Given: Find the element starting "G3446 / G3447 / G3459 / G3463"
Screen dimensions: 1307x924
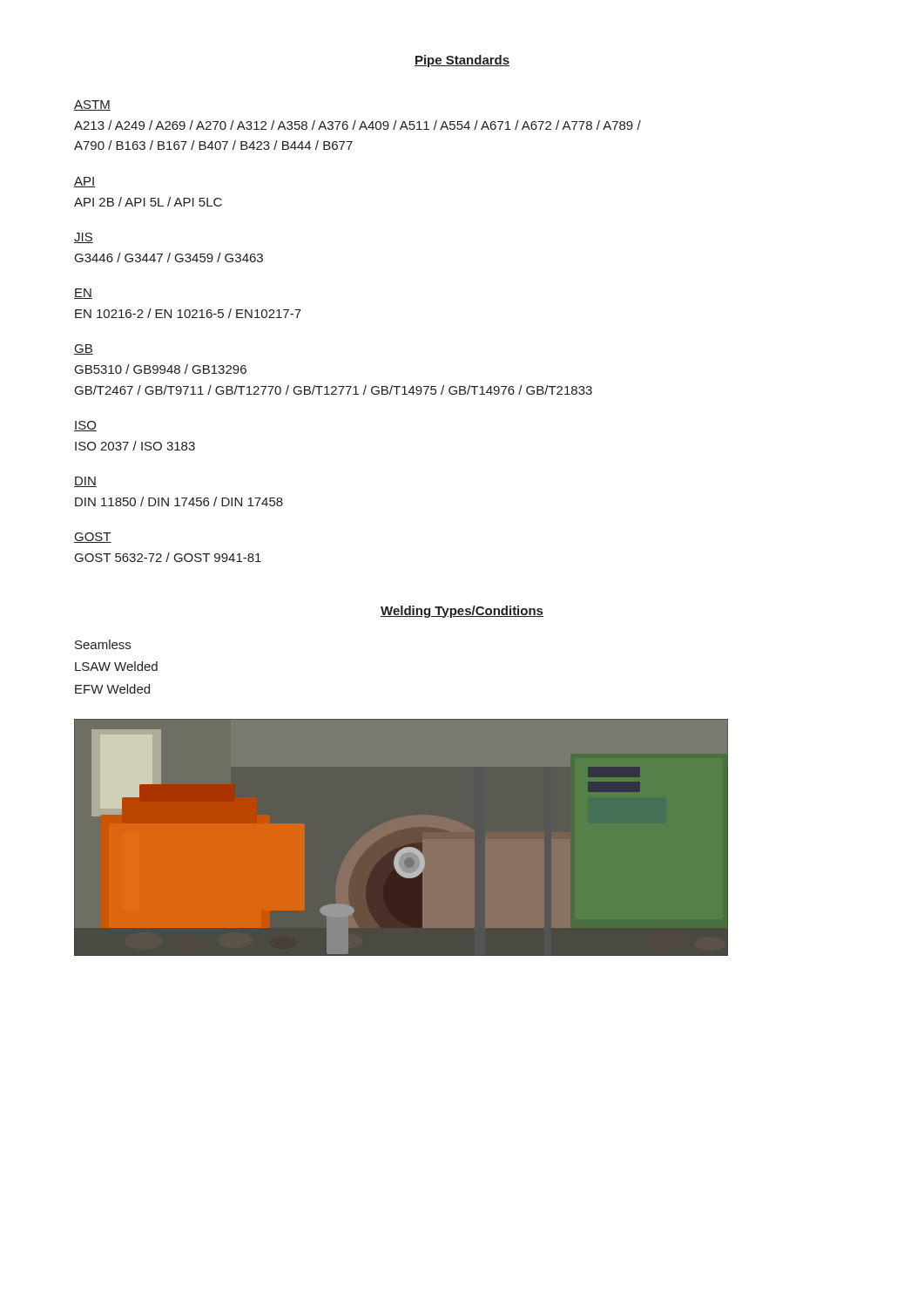Looking at the screenshot, I should (169, 257).
